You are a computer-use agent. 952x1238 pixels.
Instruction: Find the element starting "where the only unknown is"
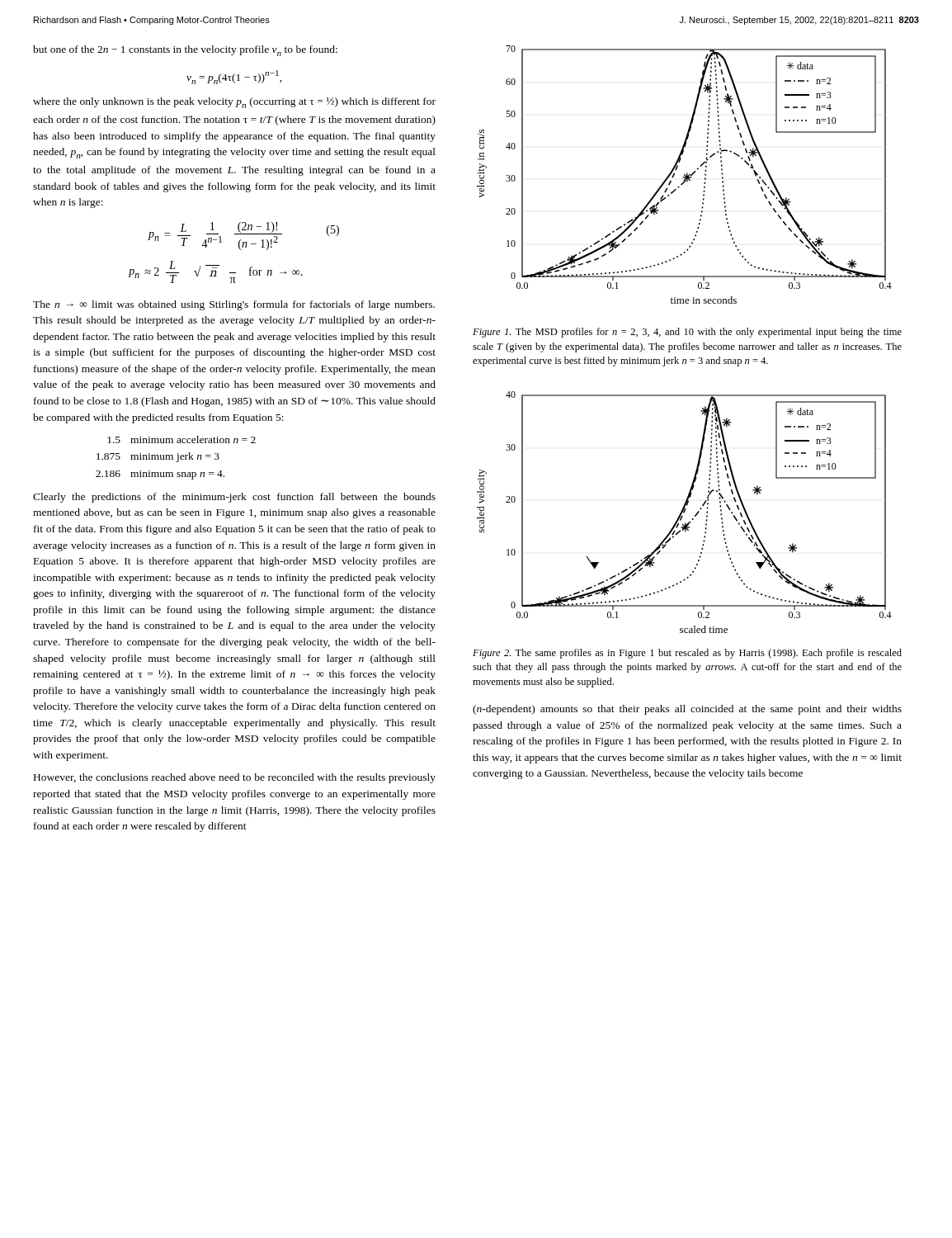point(234,152)
